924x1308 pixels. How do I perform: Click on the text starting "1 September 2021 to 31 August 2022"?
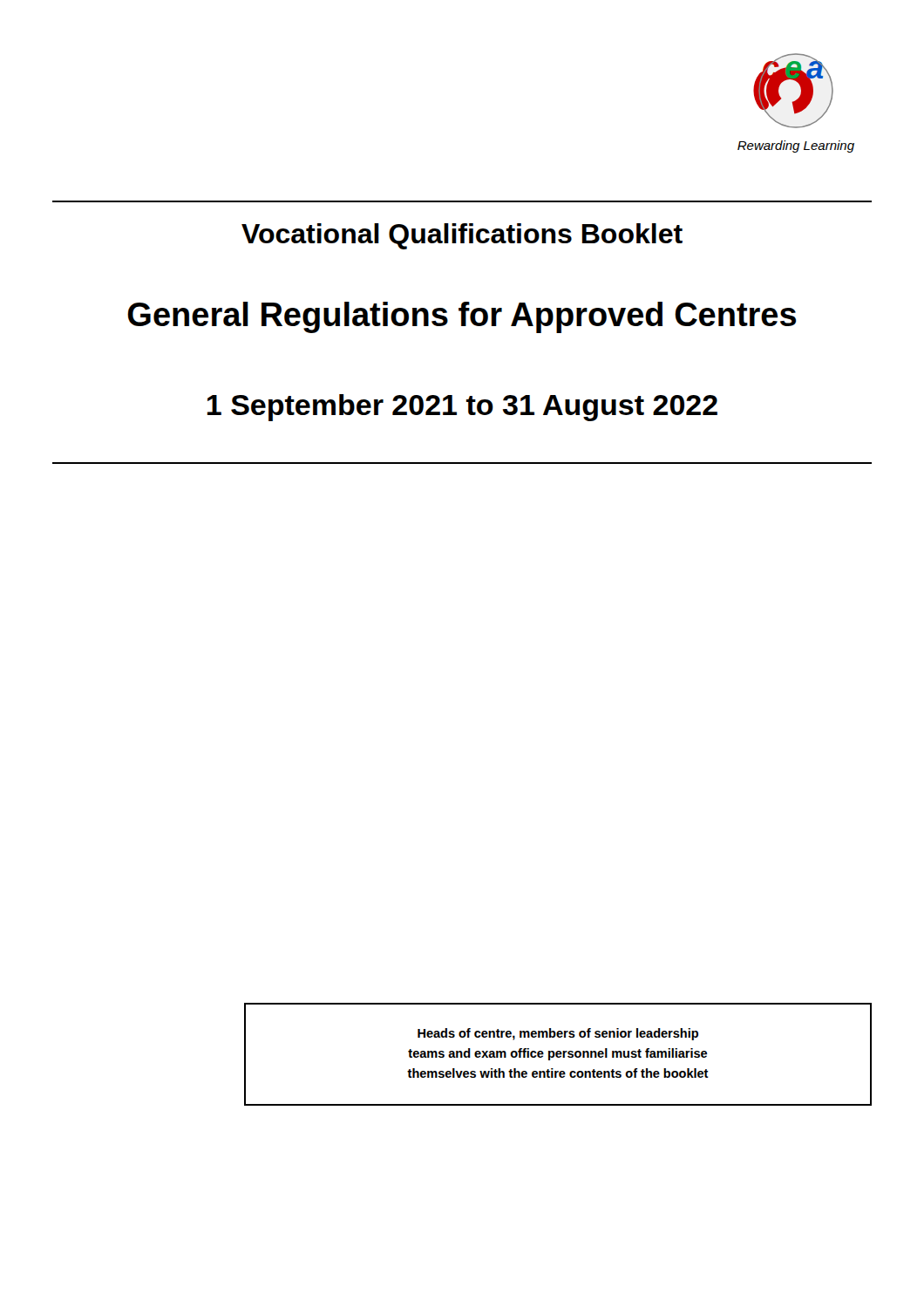point(462,405)
